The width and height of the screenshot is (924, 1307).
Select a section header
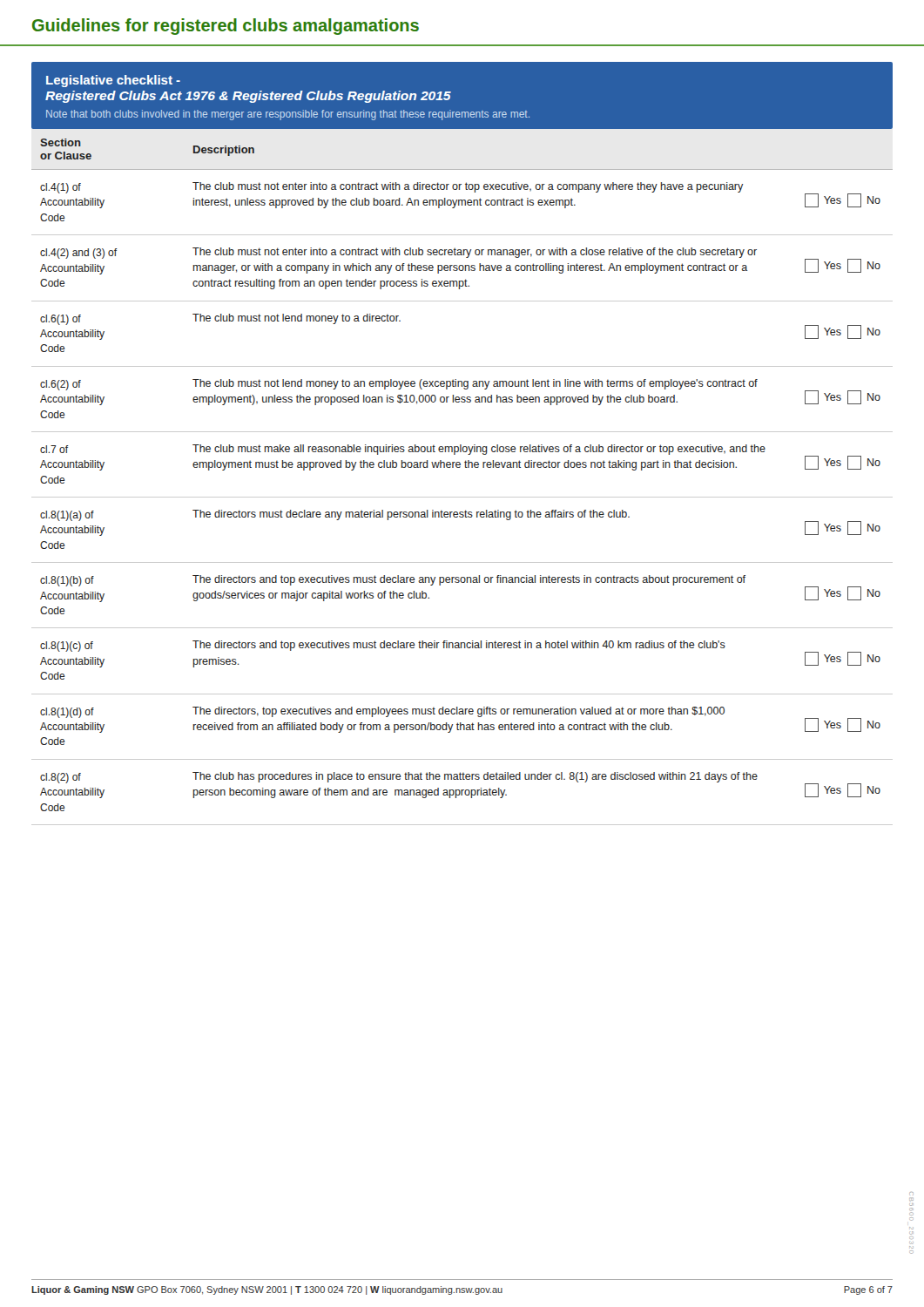462,96
